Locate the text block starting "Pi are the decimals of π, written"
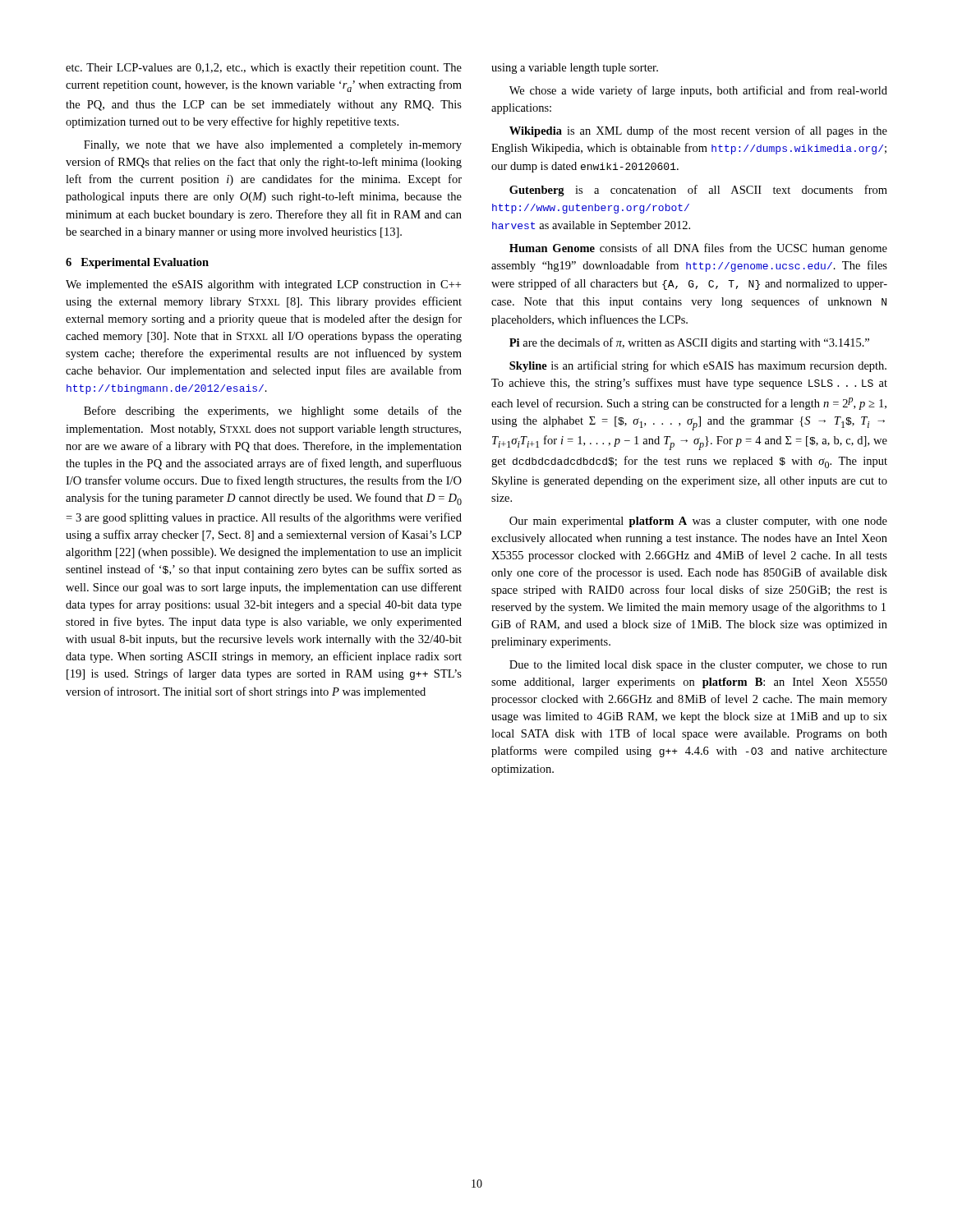Image resolution: width=953 pixels, height=1232 pixels. 689,343
